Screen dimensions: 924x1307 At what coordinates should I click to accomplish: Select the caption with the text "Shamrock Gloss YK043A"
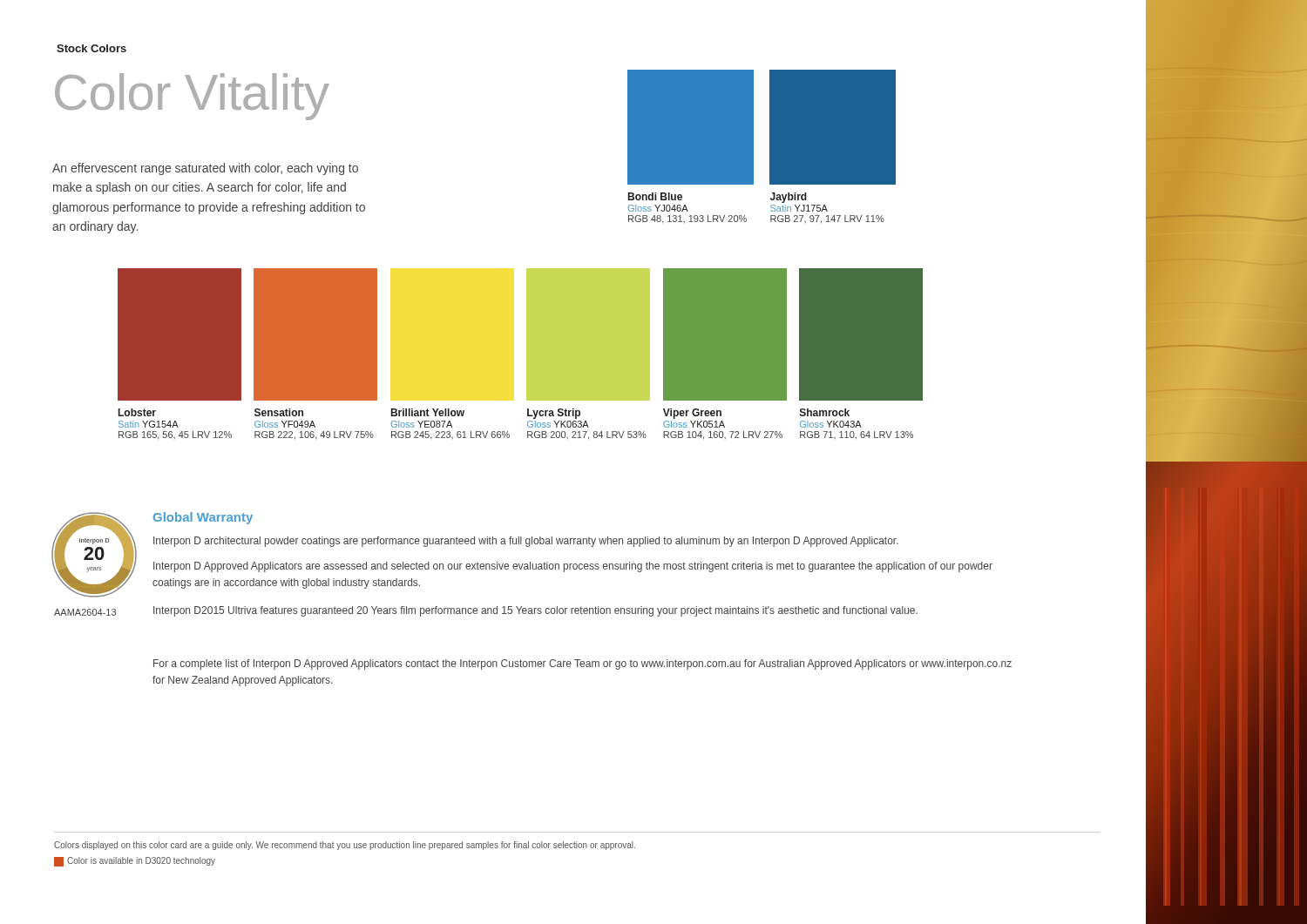(861, 423)
